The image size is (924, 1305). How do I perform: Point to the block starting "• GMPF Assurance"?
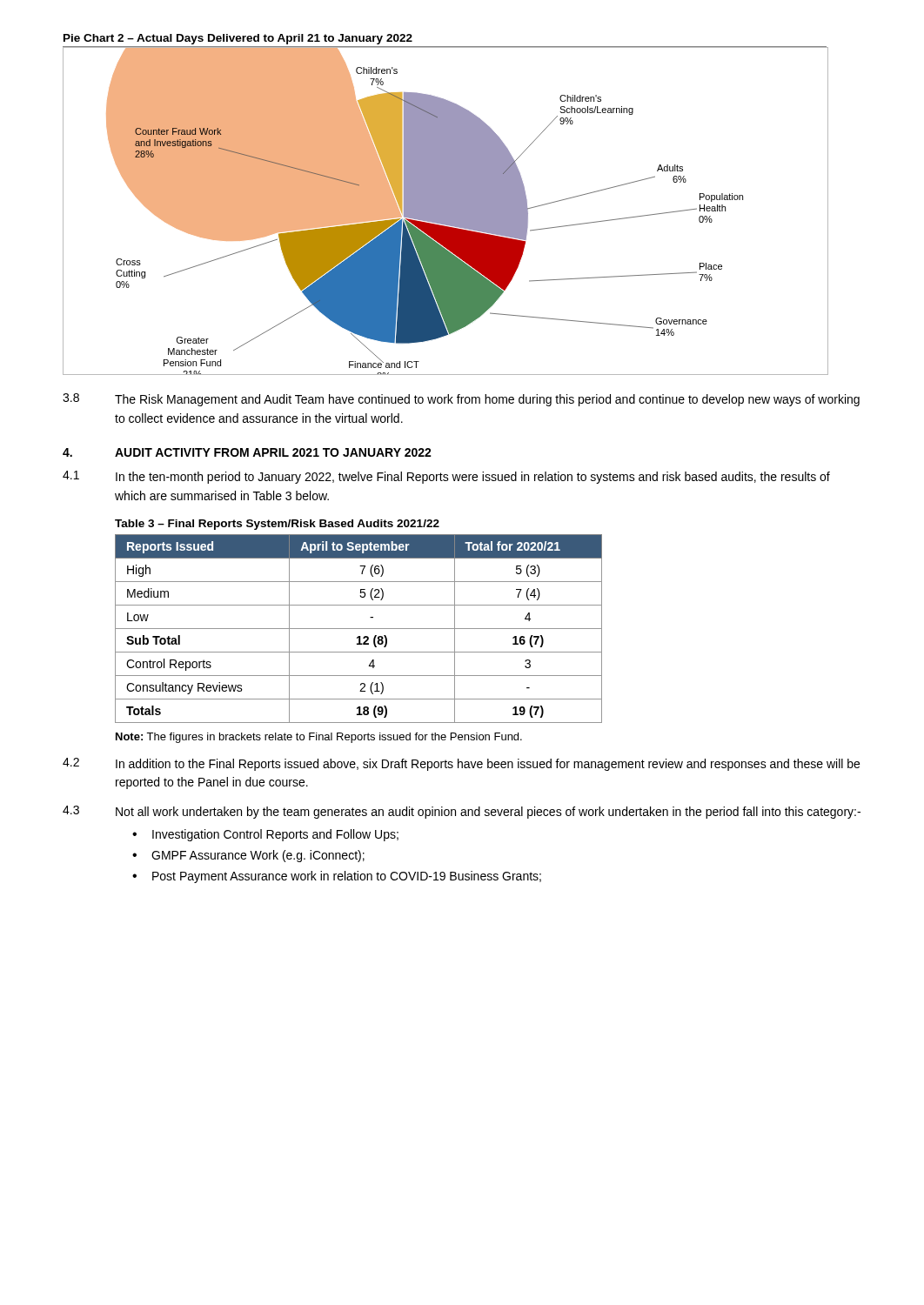pyautogui.click(x=249, y=855)
